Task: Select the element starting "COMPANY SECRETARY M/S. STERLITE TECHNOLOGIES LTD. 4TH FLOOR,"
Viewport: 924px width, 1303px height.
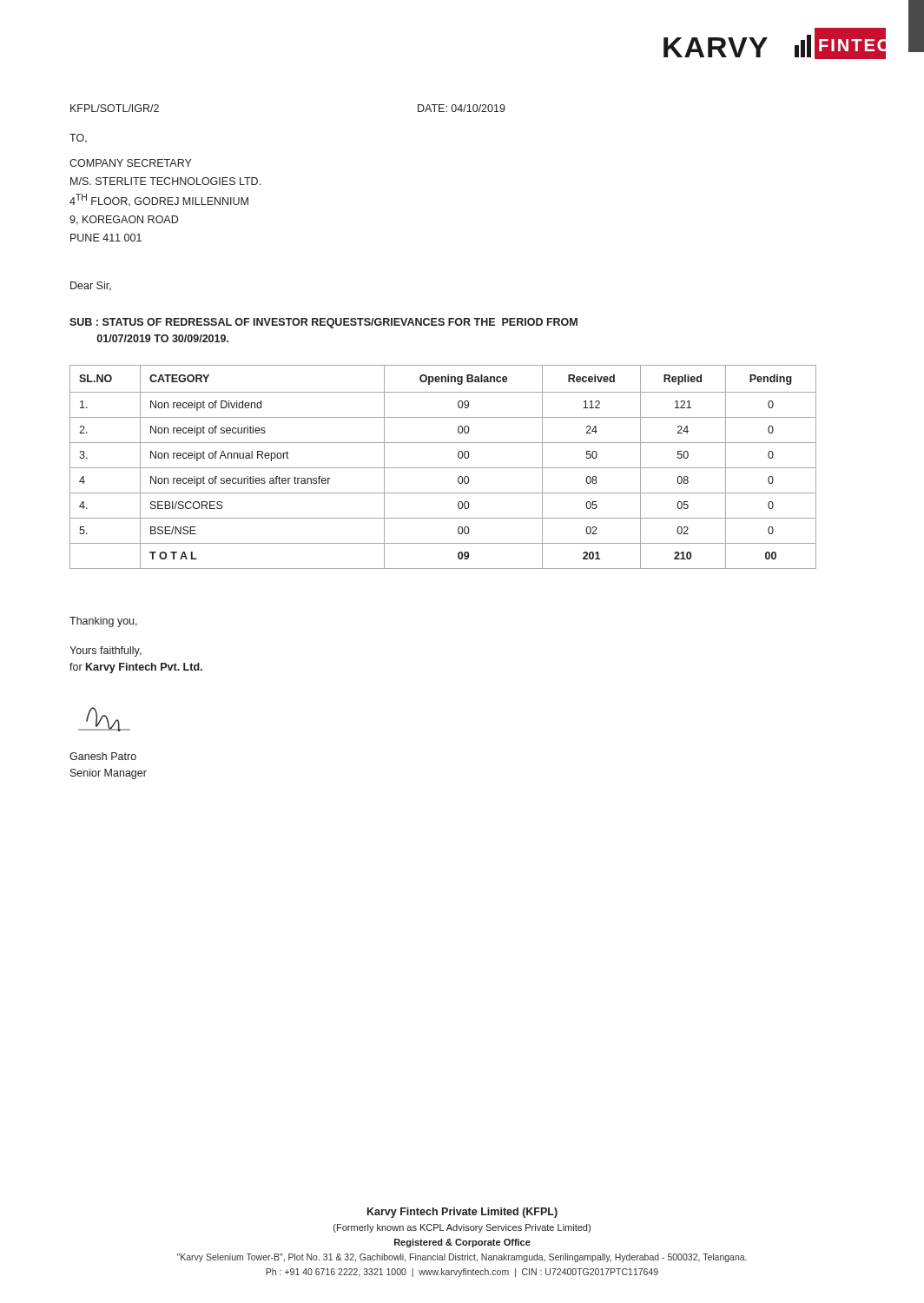Action: coord(165,201)
